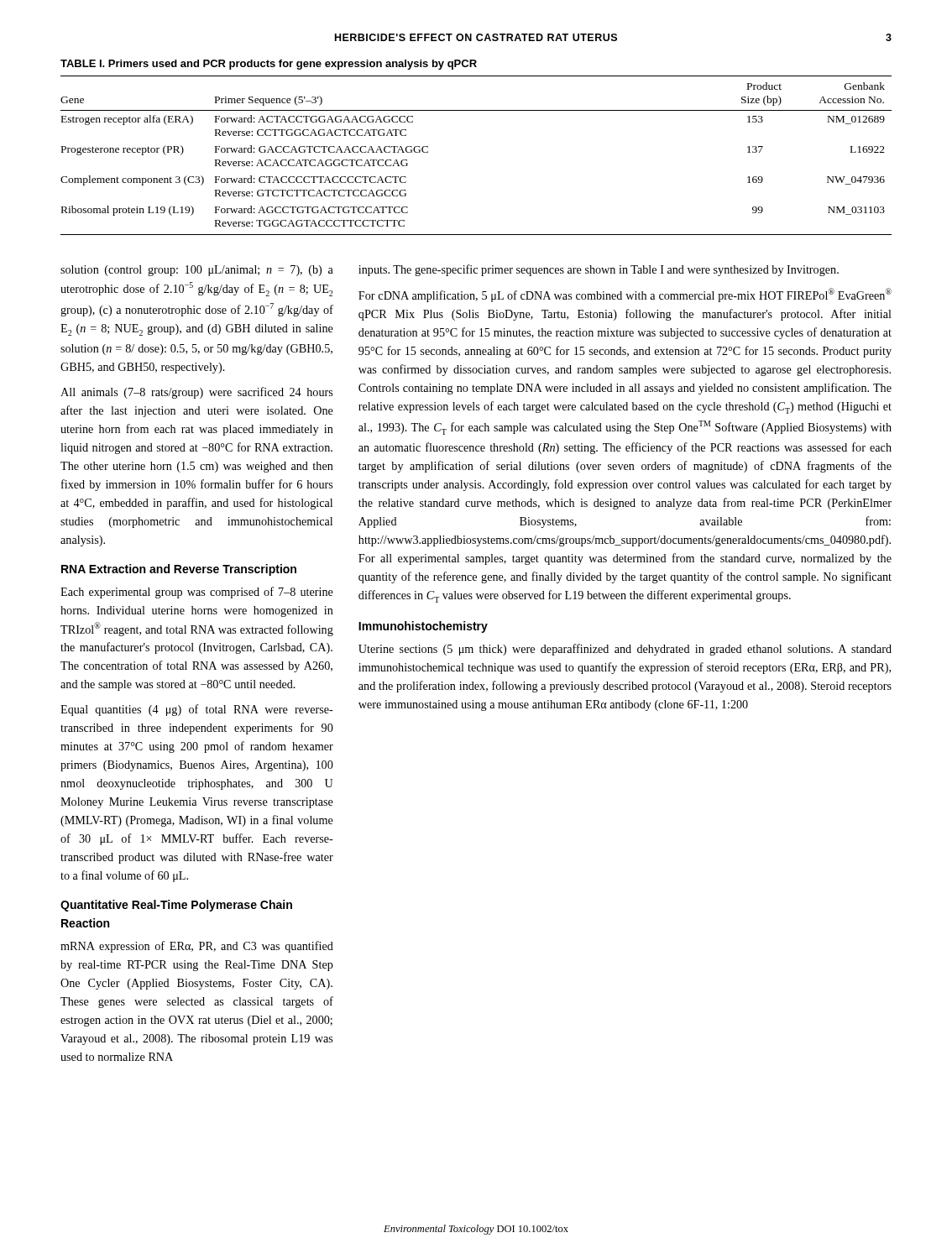The image size is (952, 1259).
Task: Click on the block starting "TABLE I. Primers"
Action: click(x=269, y=63)
